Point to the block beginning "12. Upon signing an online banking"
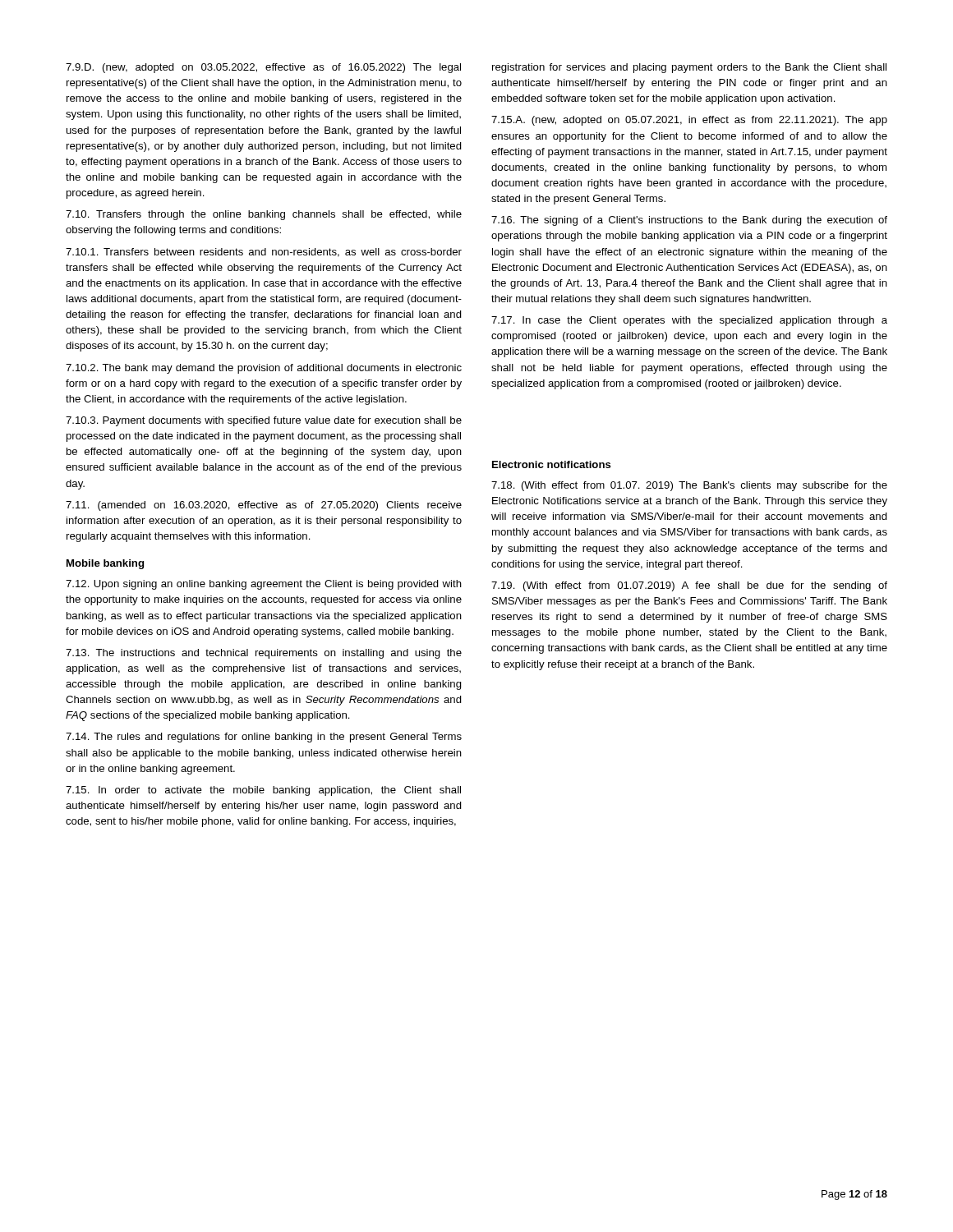Image resolution: width=953 pixels, height=1232 pixels. point(264,650)
